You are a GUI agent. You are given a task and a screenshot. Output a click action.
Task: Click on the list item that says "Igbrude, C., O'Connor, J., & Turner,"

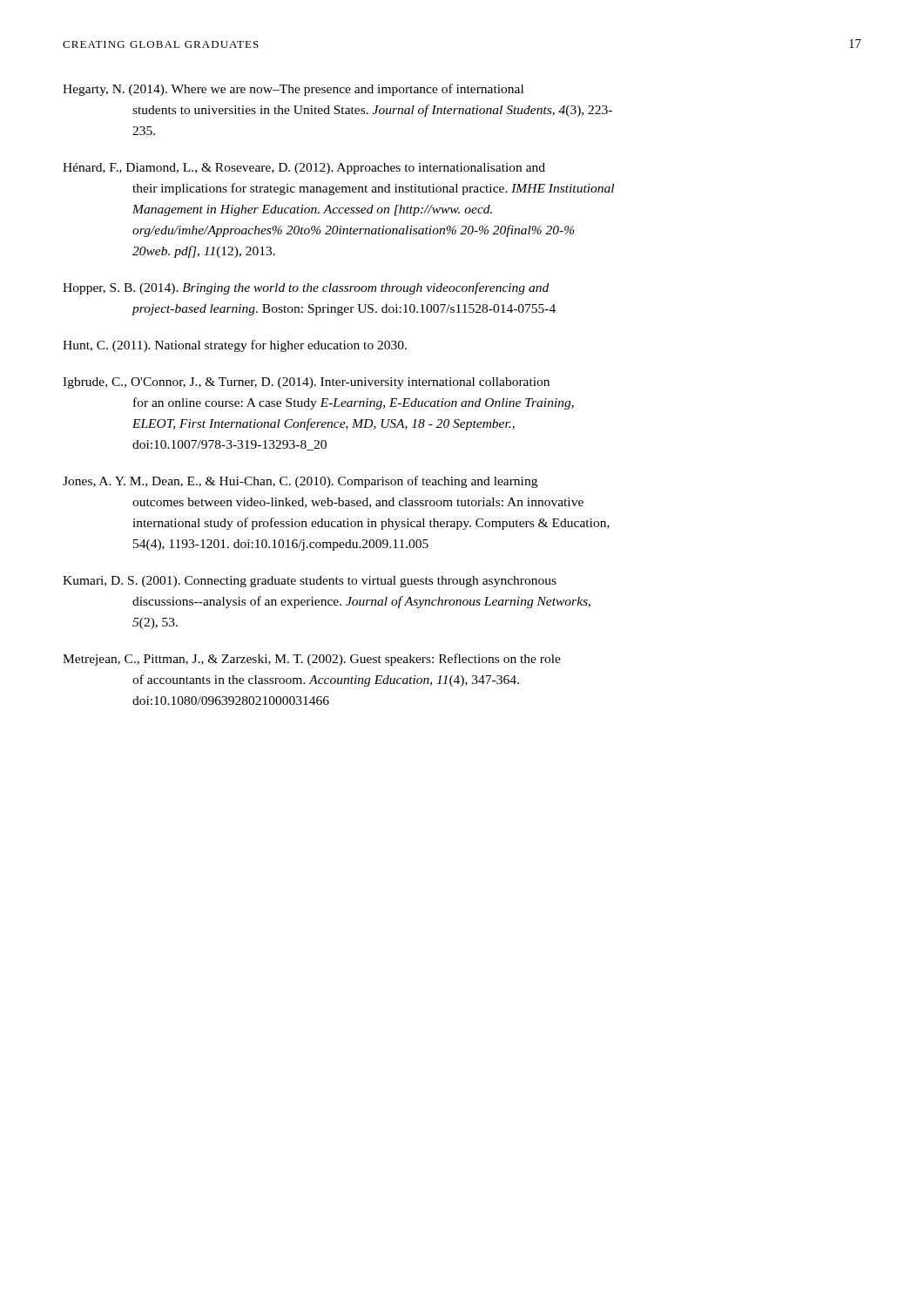(462, 413)
